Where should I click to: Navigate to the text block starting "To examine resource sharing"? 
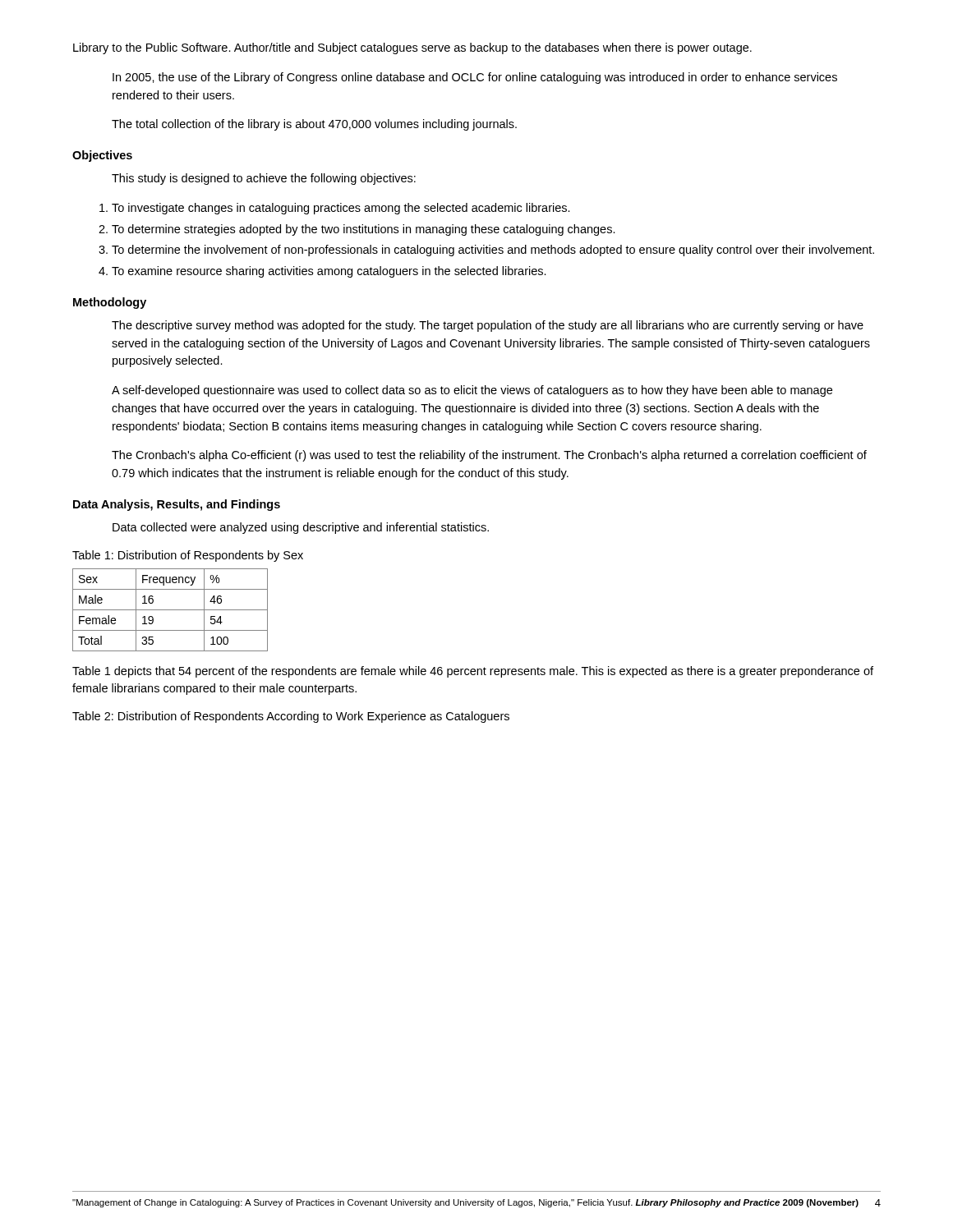pyautogui.click(x=496, y=272)
